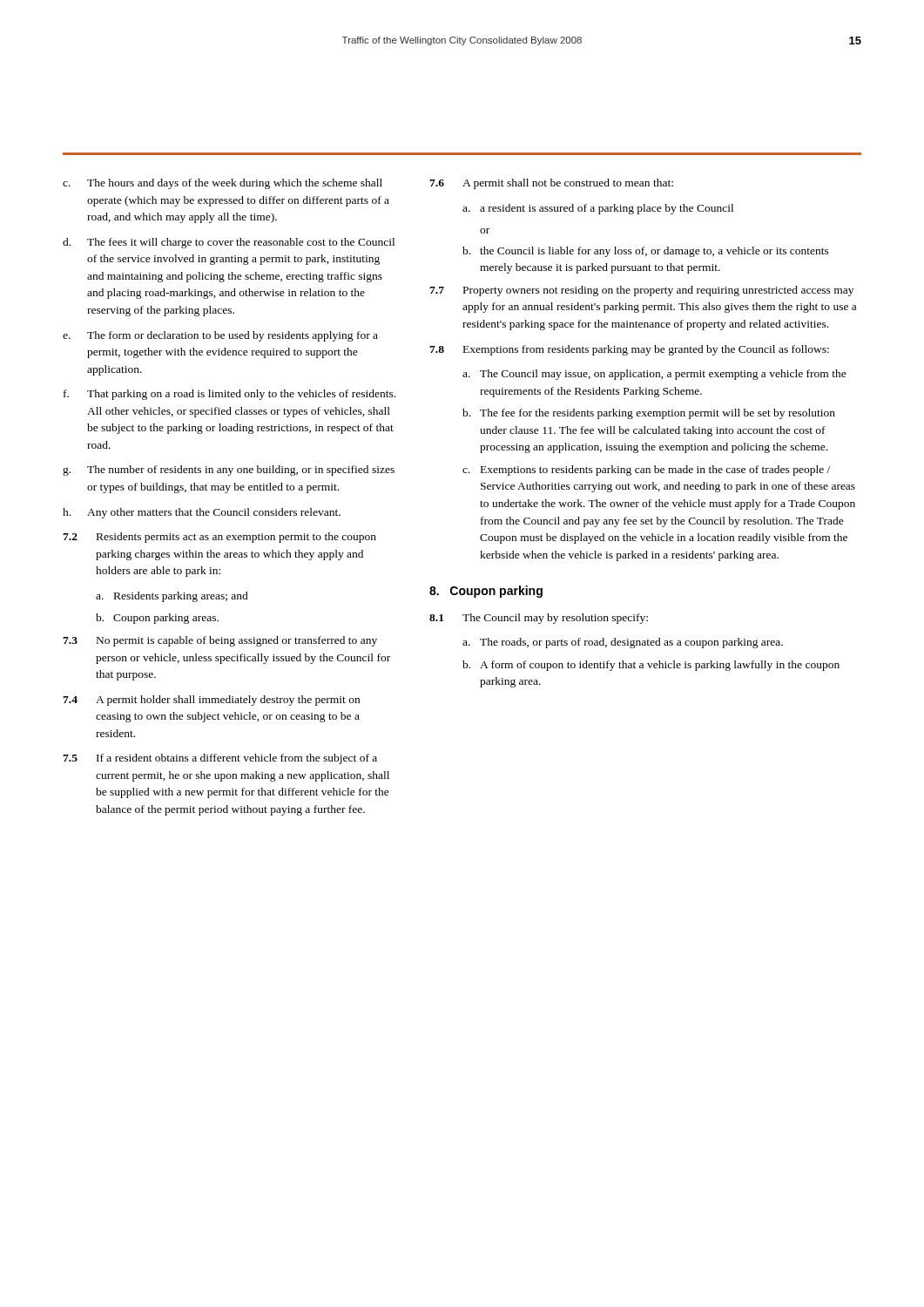Find the passage starting "f. That parking"

click(x=230, y=419)
